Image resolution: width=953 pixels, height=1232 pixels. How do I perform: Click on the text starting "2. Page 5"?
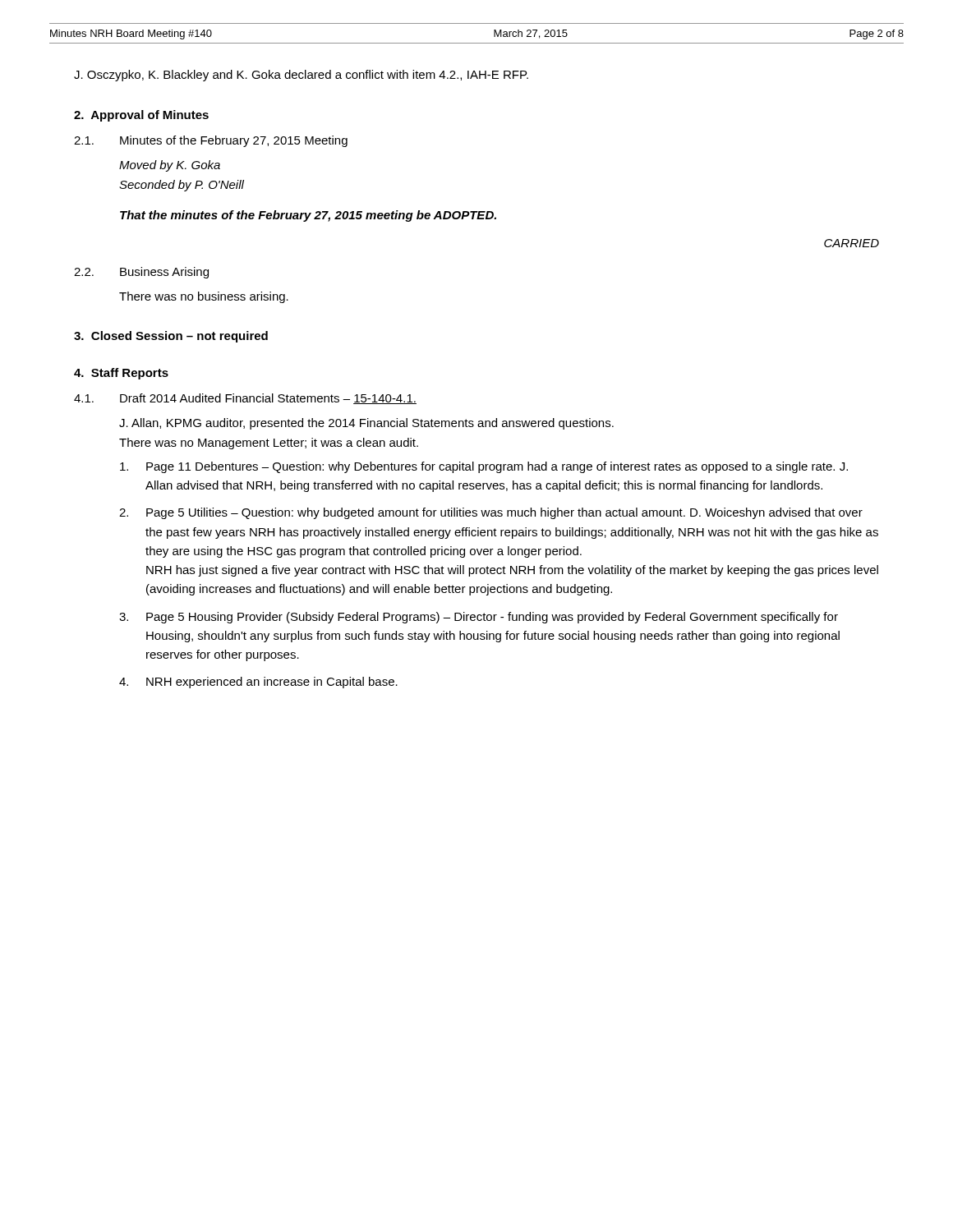499,551
